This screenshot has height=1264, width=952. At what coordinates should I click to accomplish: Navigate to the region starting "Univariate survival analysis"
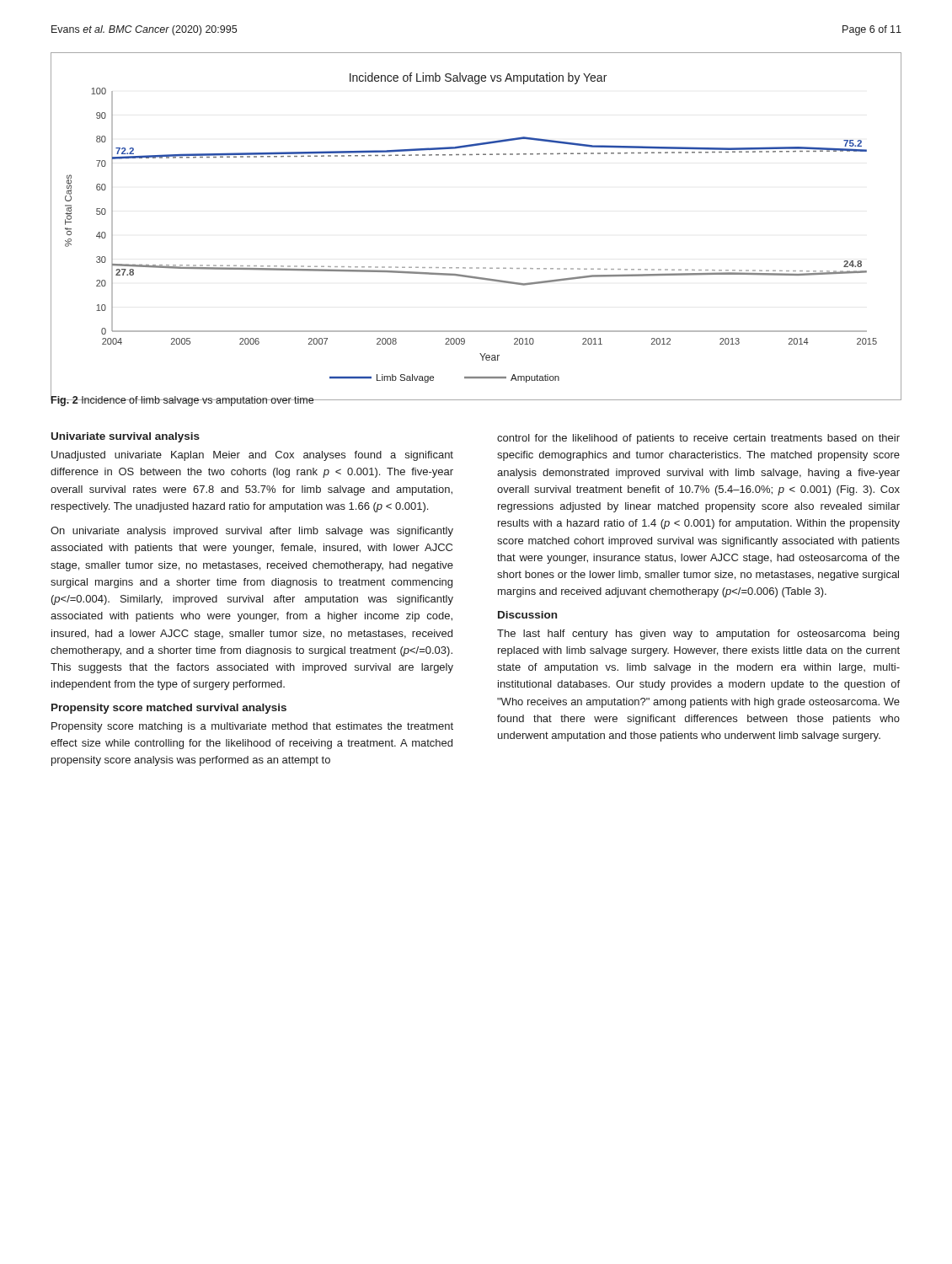125,436
